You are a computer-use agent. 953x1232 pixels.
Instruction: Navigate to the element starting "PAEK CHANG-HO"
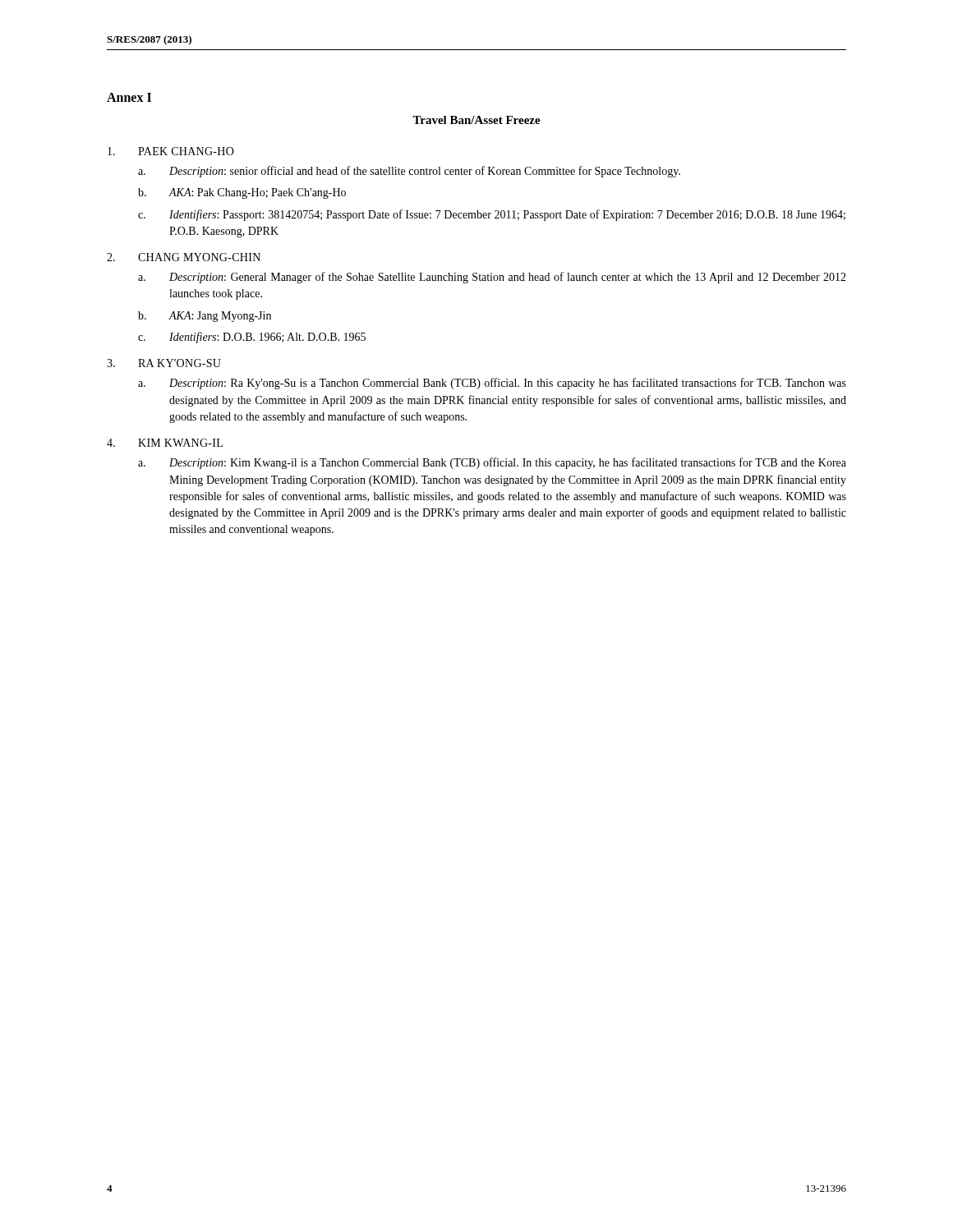pyautogui.click(x=171, y=152)
